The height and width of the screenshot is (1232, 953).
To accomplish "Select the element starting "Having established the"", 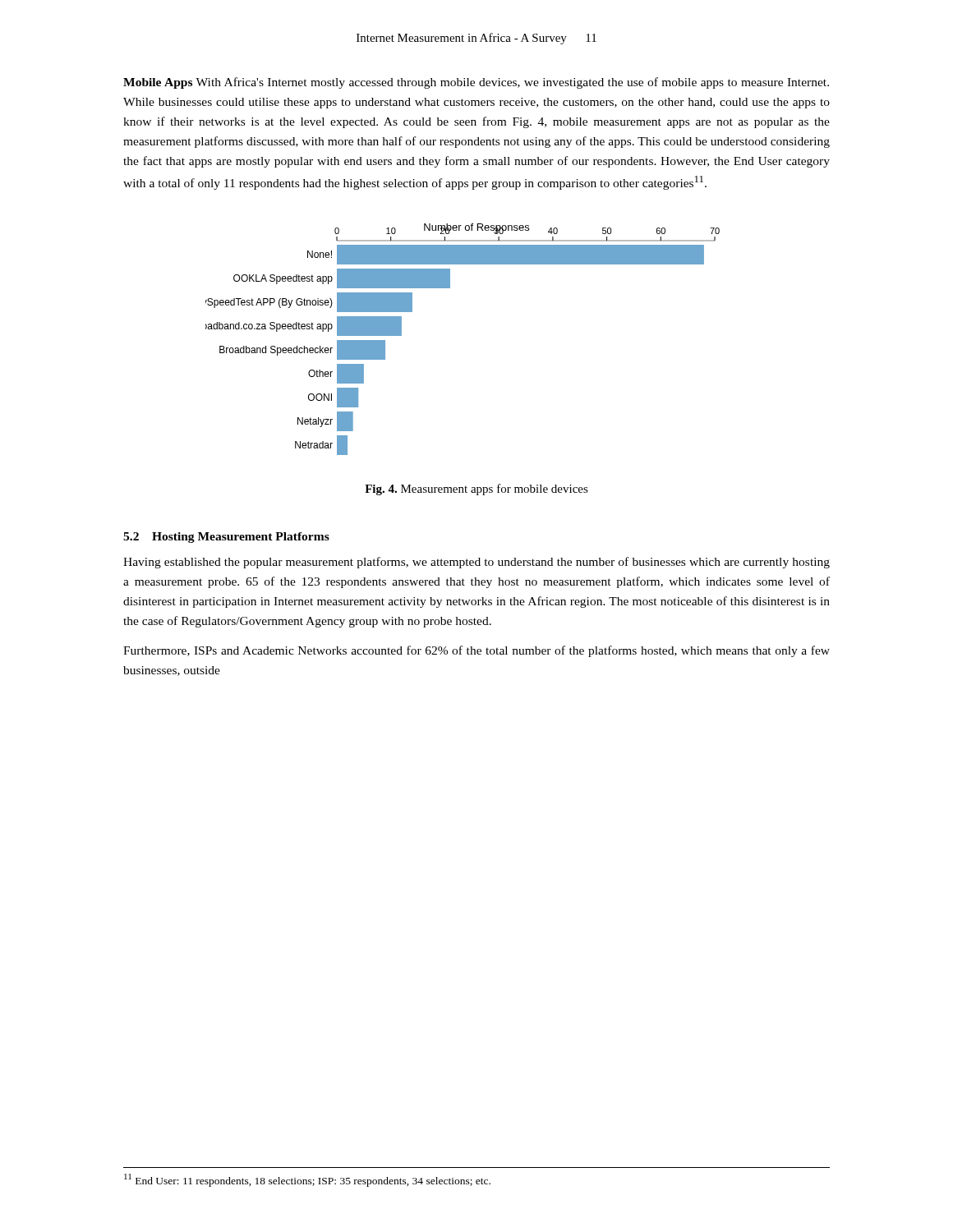I will click(x=476, y=592).
